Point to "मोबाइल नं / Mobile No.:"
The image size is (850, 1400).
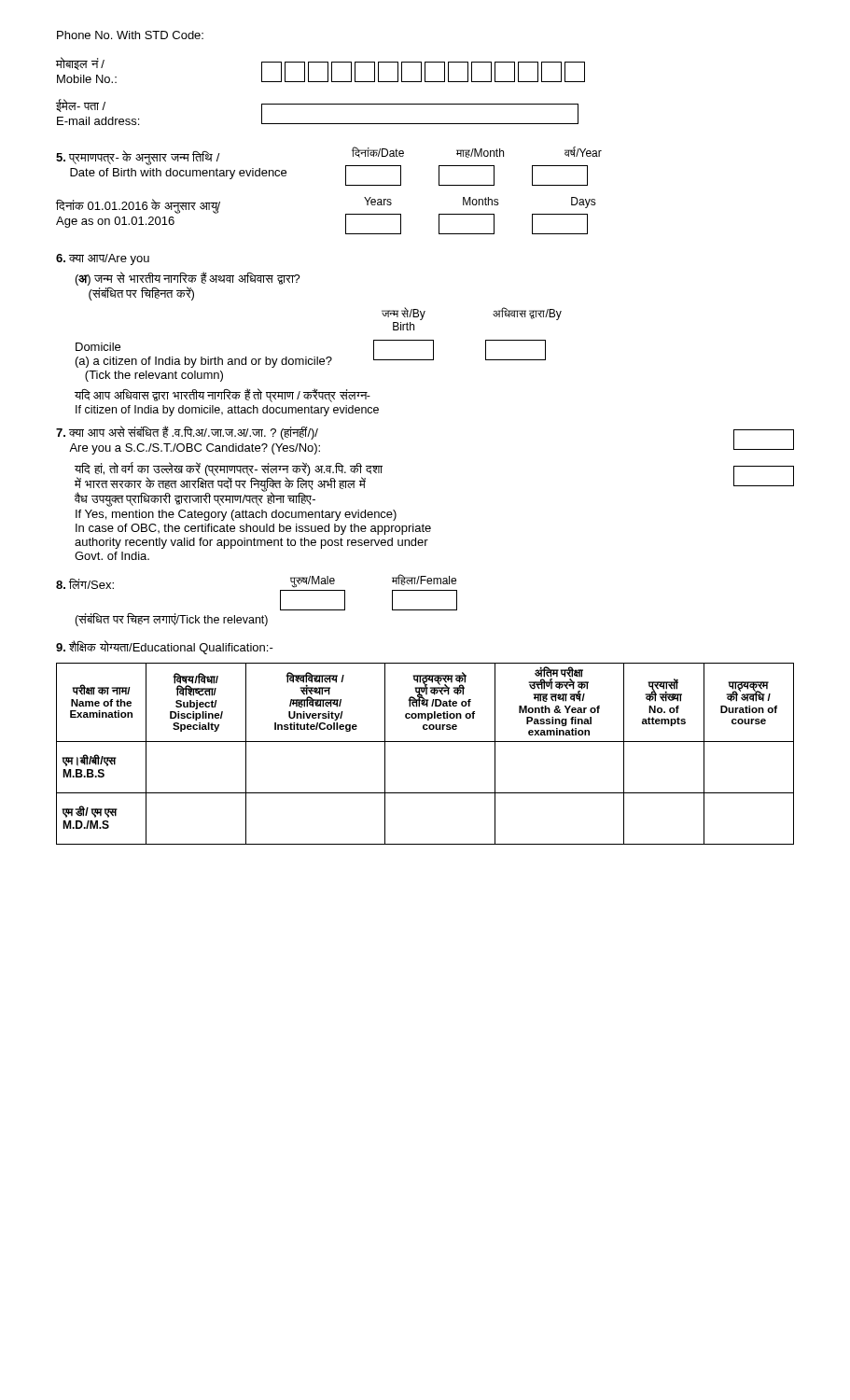coord(321,71)
